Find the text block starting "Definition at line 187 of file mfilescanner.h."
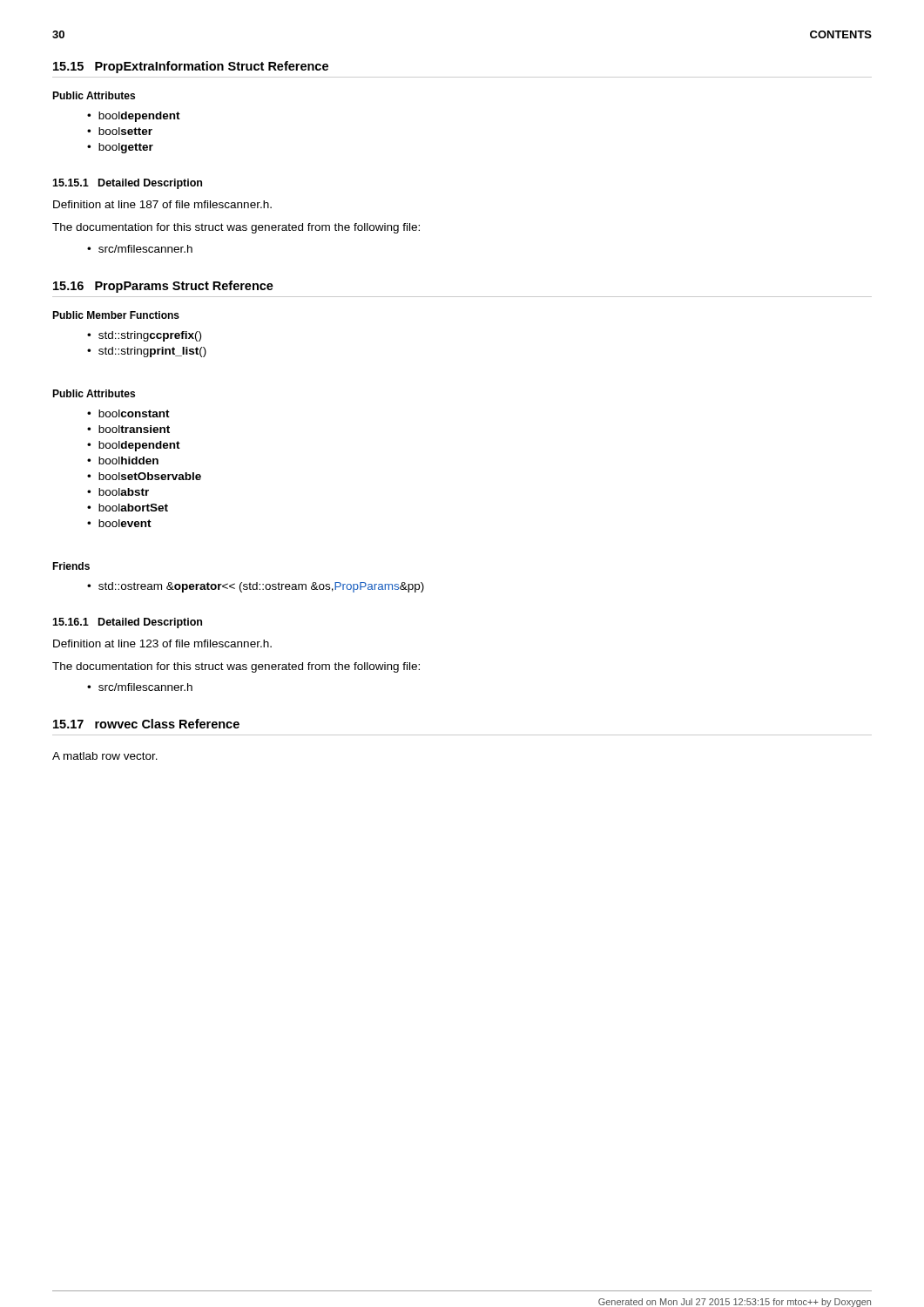 click(x=162, y=204)
